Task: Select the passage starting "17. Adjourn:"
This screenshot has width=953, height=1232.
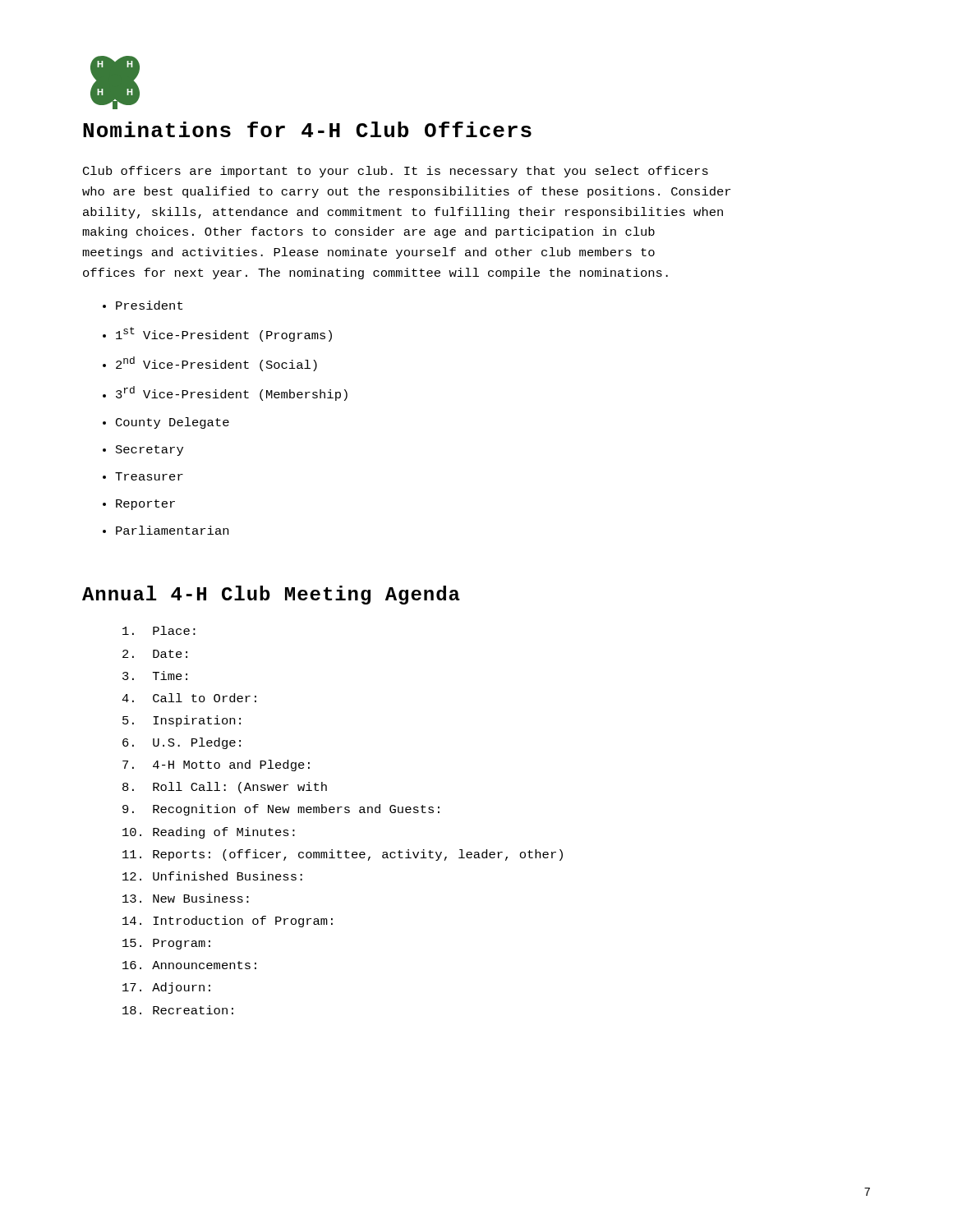Action: click(167, 988)
